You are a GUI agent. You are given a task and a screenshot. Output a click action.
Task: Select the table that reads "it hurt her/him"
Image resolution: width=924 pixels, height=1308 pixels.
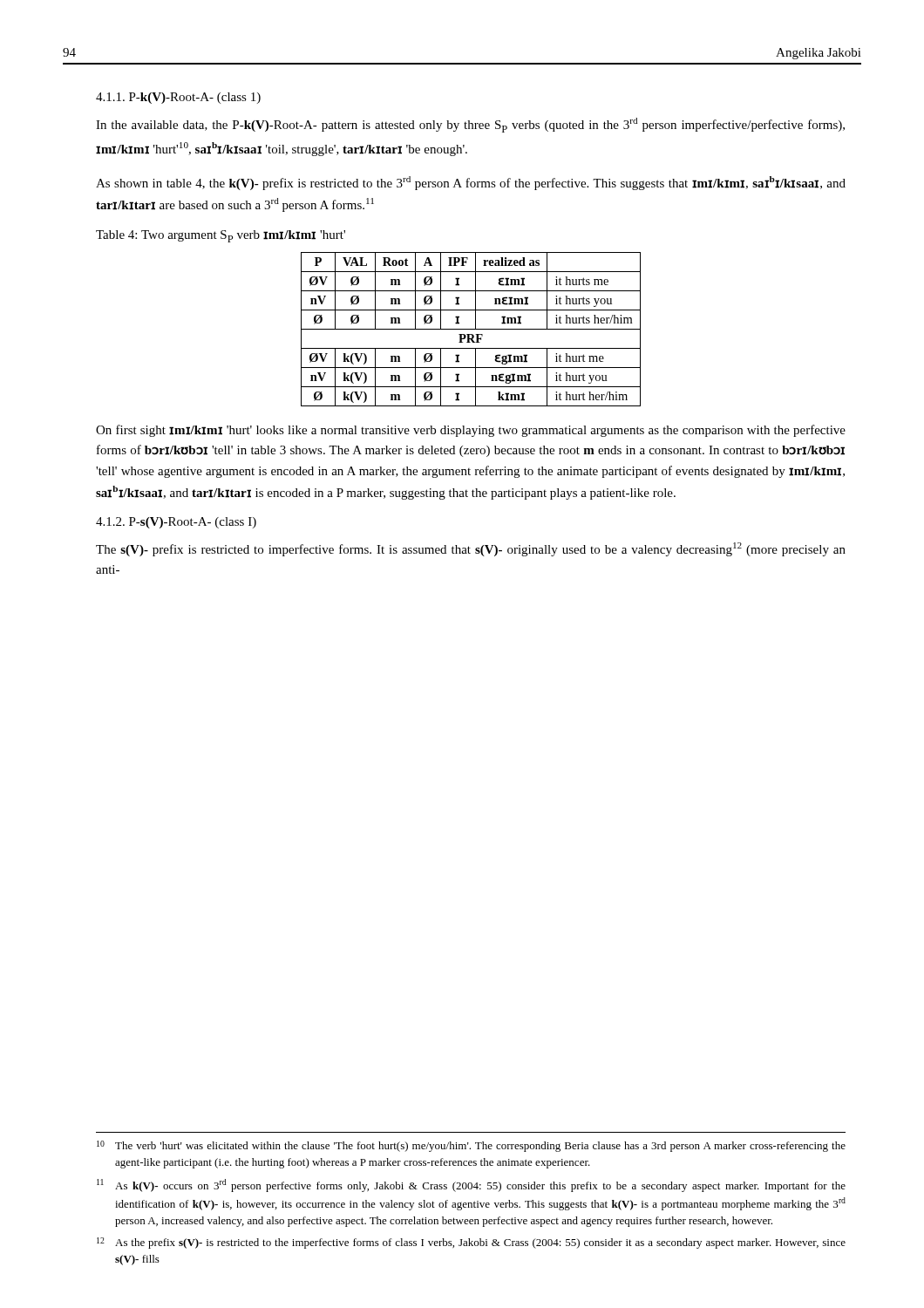[471, 329]
